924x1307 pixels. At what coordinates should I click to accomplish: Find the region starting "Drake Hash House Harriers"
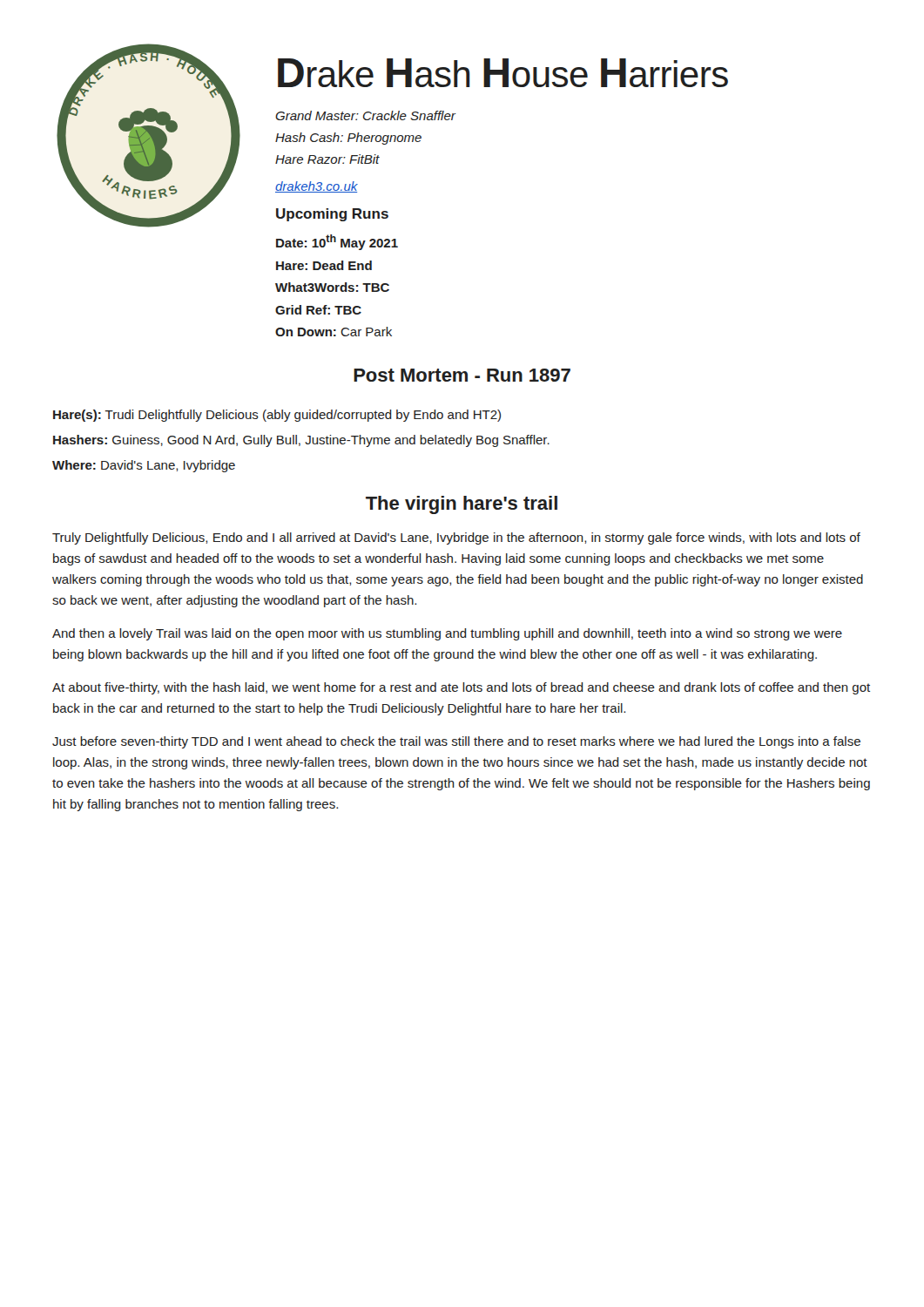click(502, 73)
